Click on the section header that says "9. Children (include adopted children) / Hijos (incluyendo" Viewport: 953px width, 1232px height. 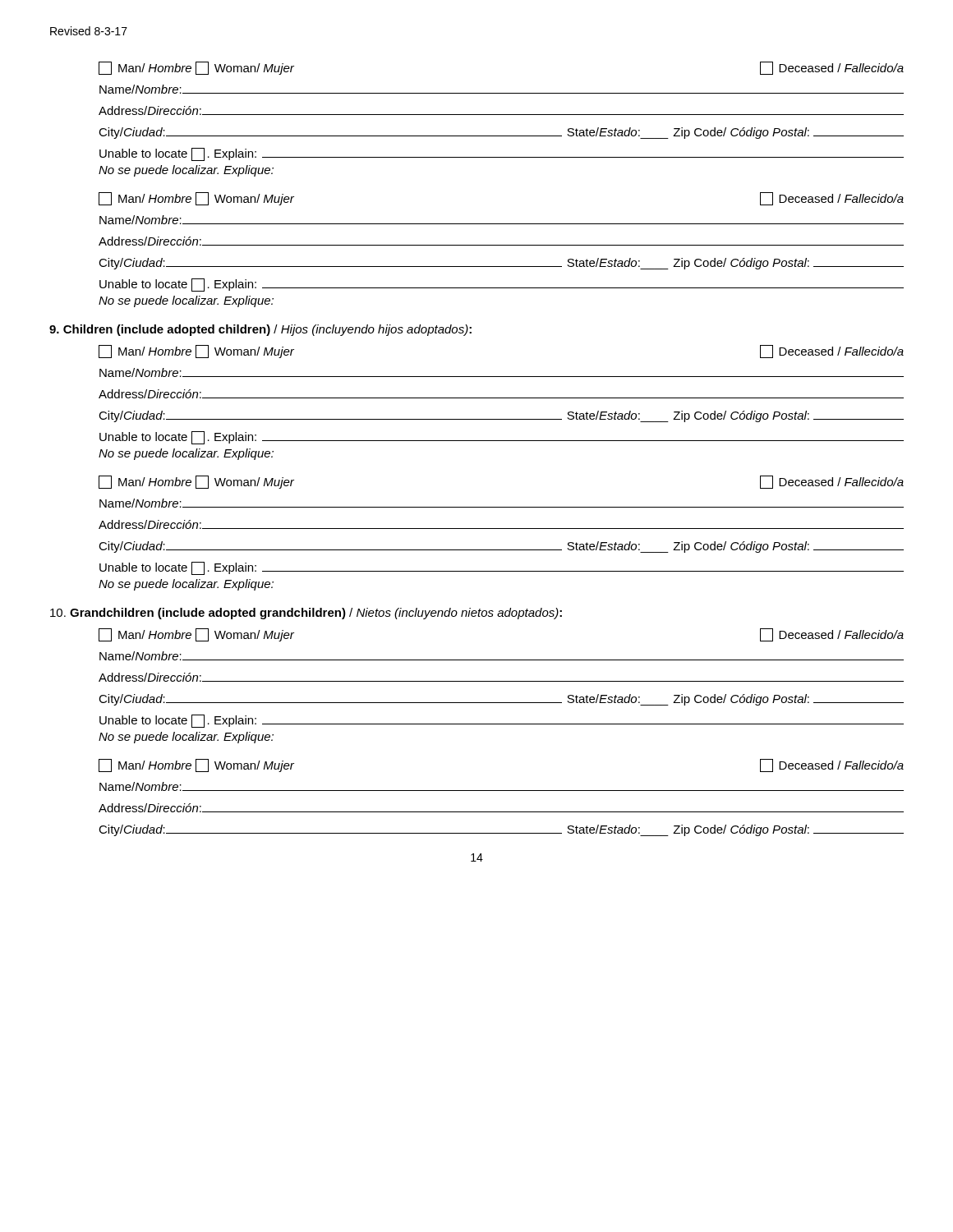[261, 329]
